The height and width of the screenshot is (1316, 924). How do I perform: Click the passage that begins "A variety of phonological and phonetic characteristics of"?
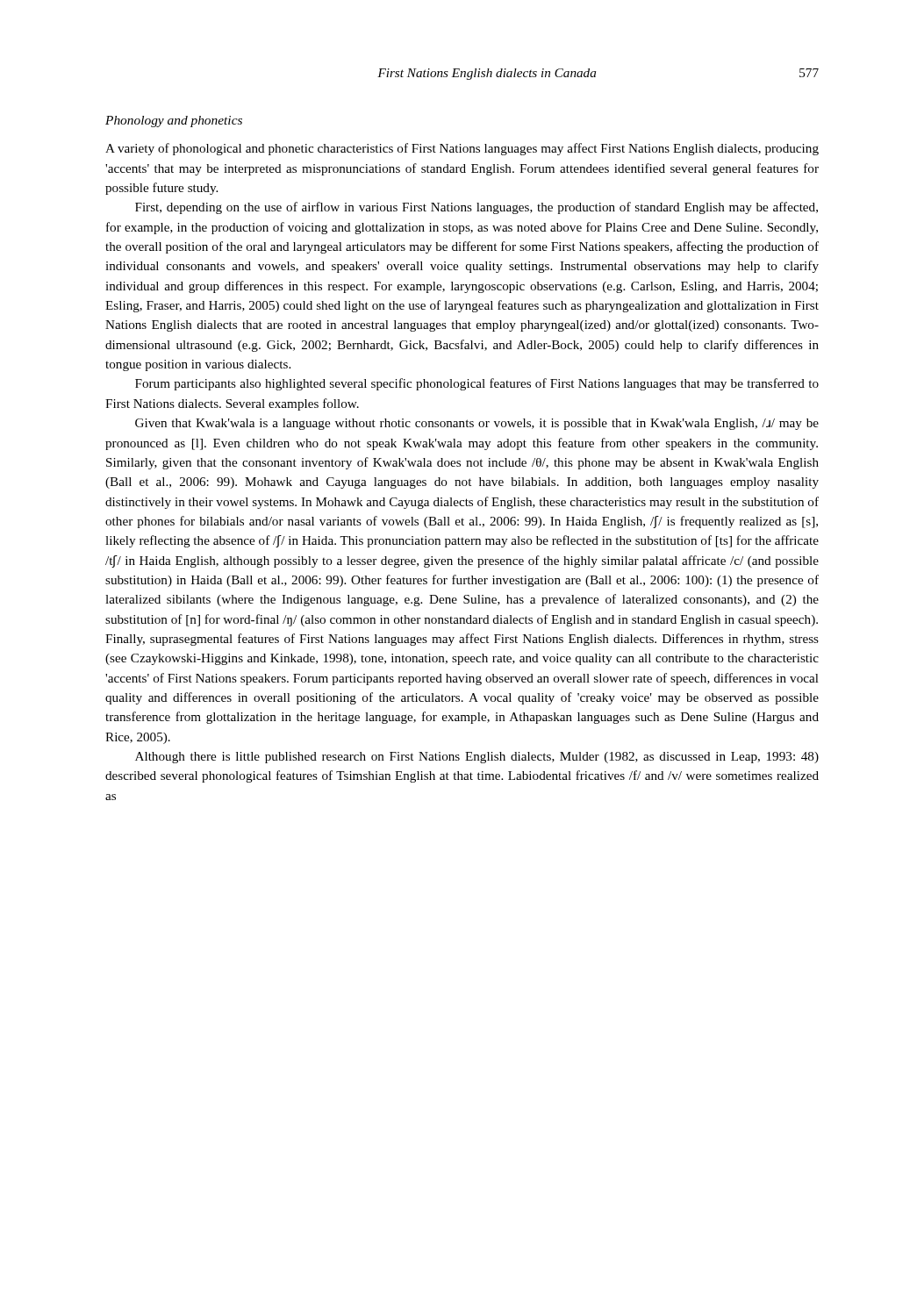click(x=462, y=168)
